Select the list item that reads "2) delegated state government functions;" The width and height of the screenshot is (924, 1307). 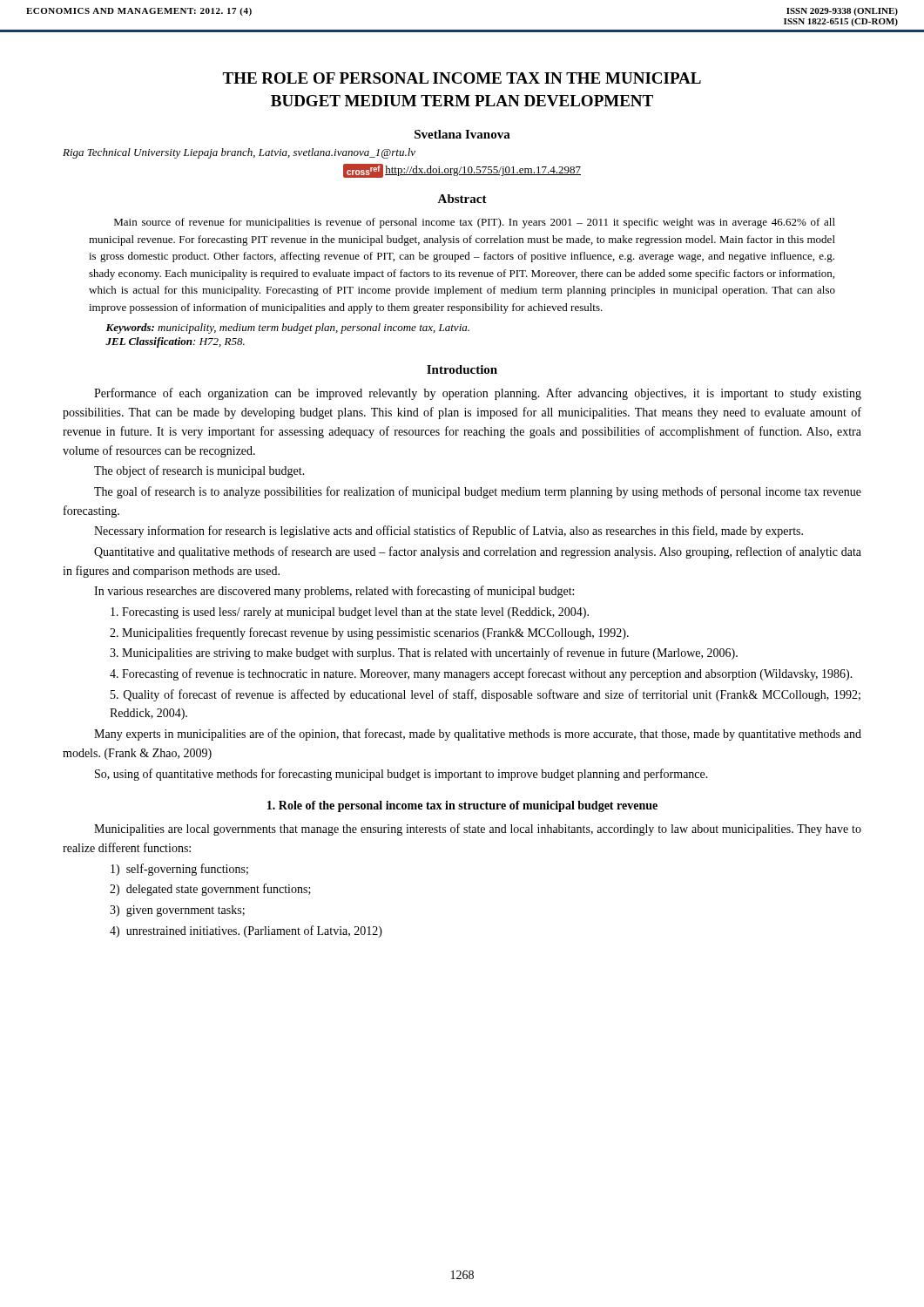tap(210, 889)
